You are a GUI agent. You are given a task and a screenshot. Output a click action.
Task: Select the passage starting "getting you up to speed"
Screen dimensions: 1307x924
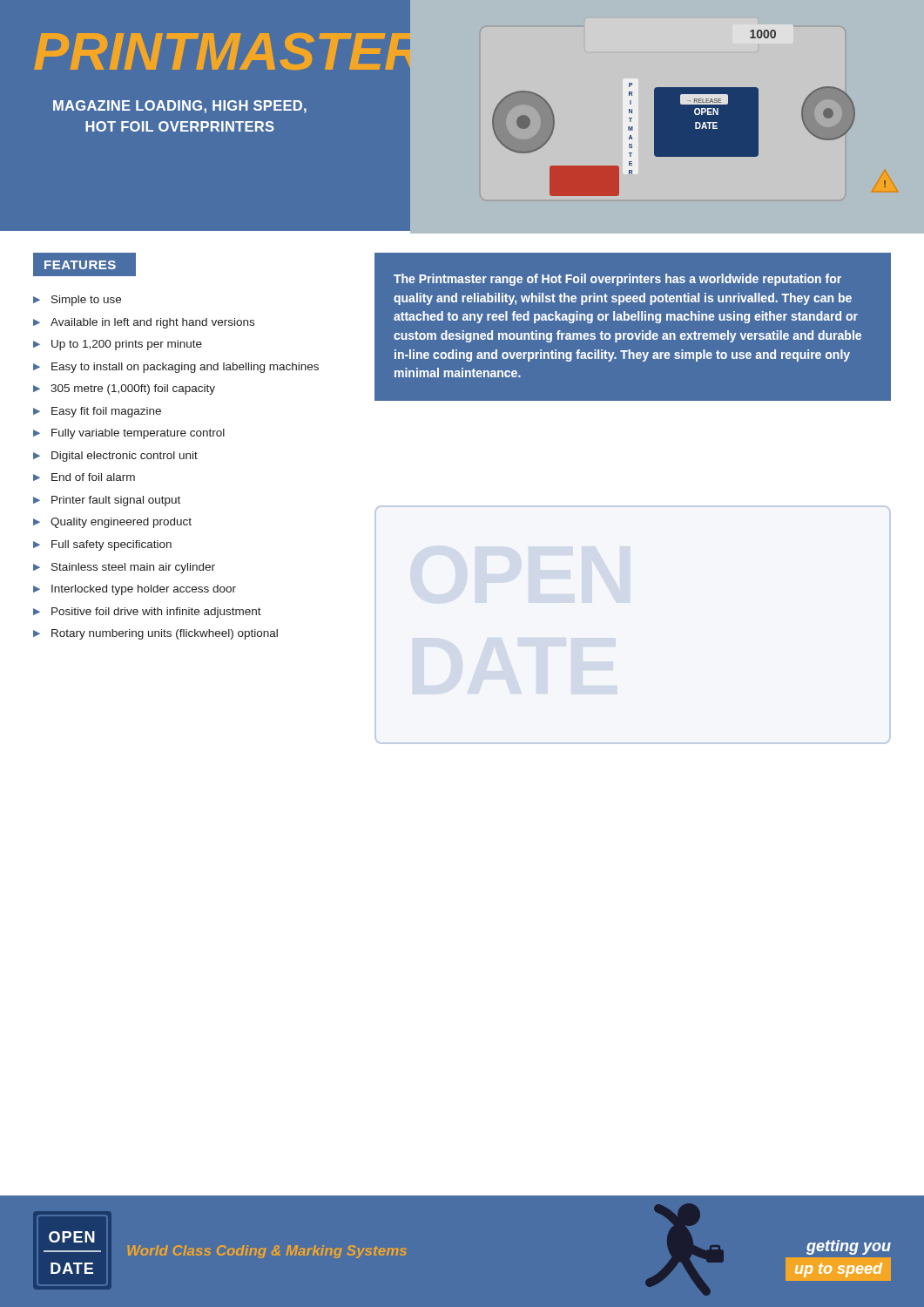pyautogui.click(x=838, y=1259)
